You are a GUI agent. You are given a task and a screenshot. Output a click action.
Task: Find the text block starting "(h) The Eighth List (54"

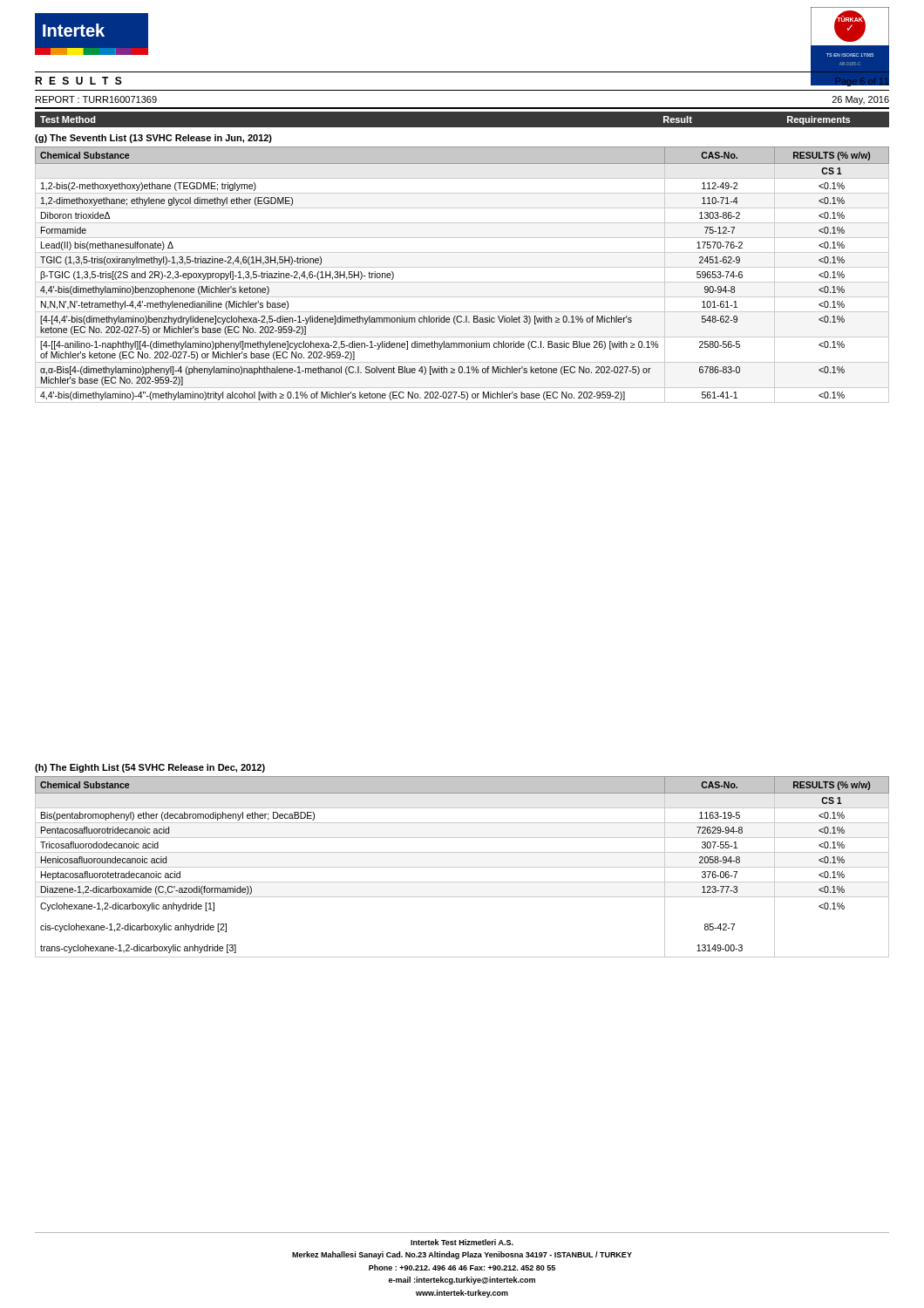pos(150,767)
